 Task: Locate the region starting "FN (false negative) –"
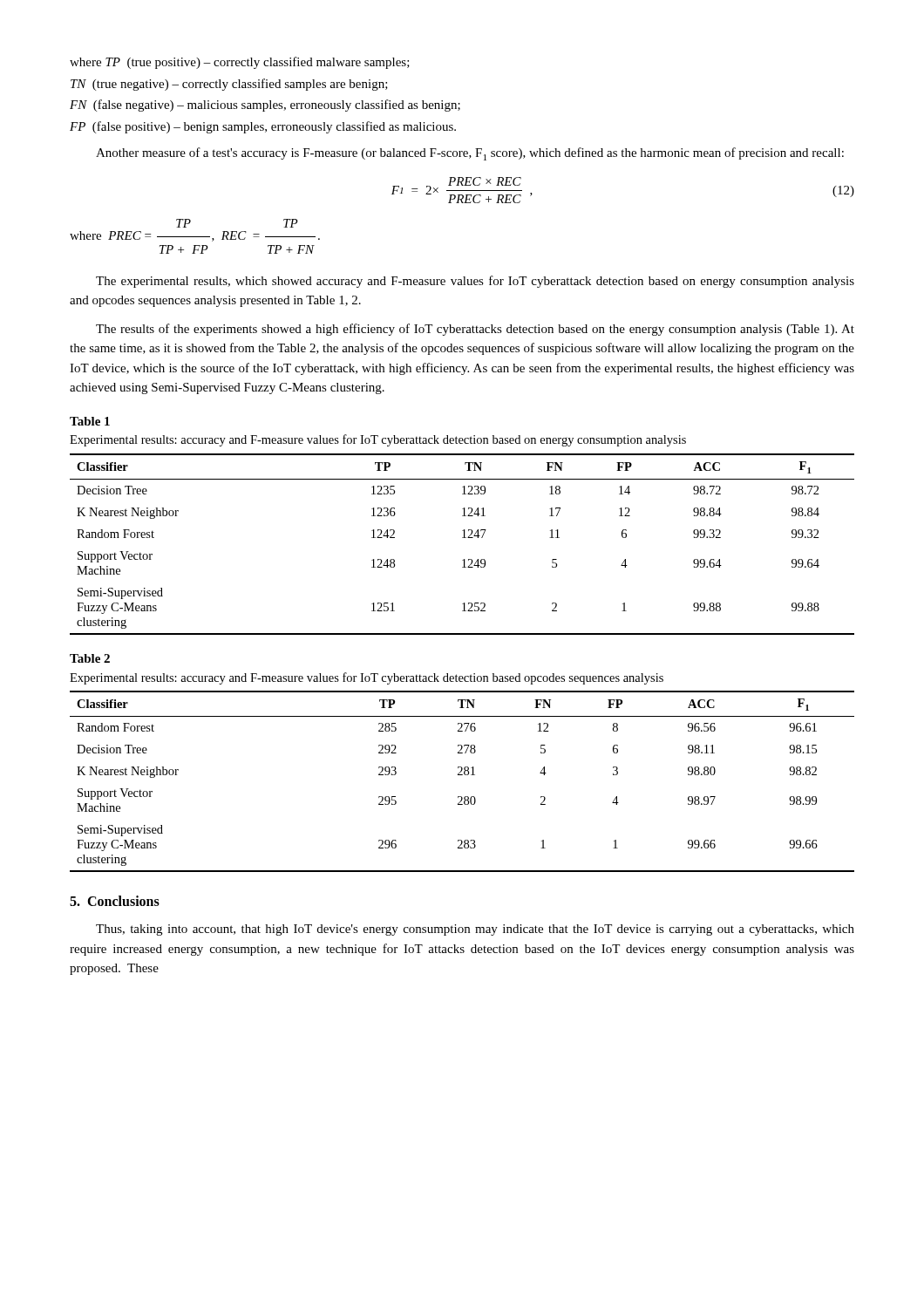point(462,105)
